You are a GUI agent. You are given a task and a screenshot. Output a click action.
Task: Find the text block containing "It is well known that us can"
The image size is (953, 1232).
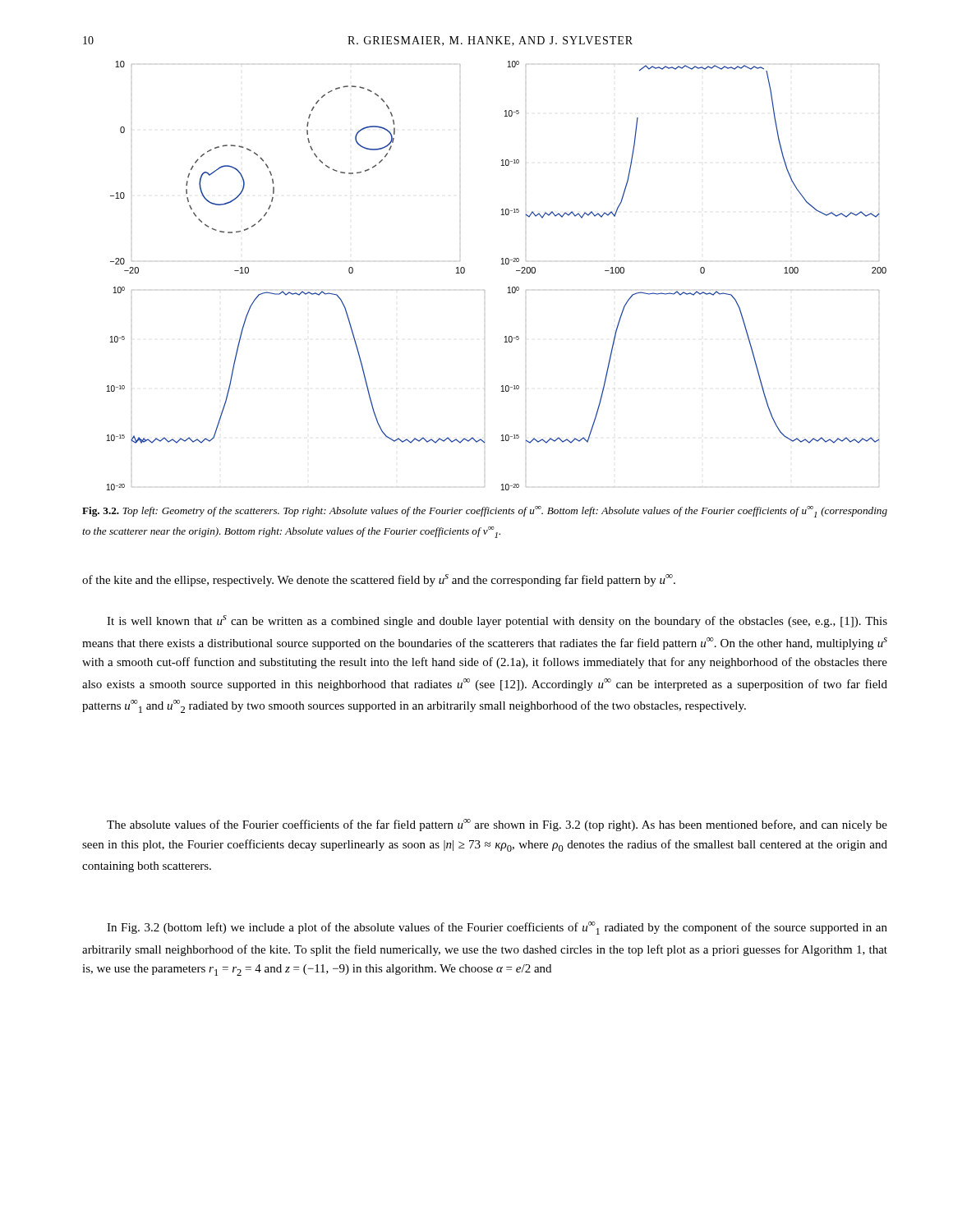(x=485, y=664)
